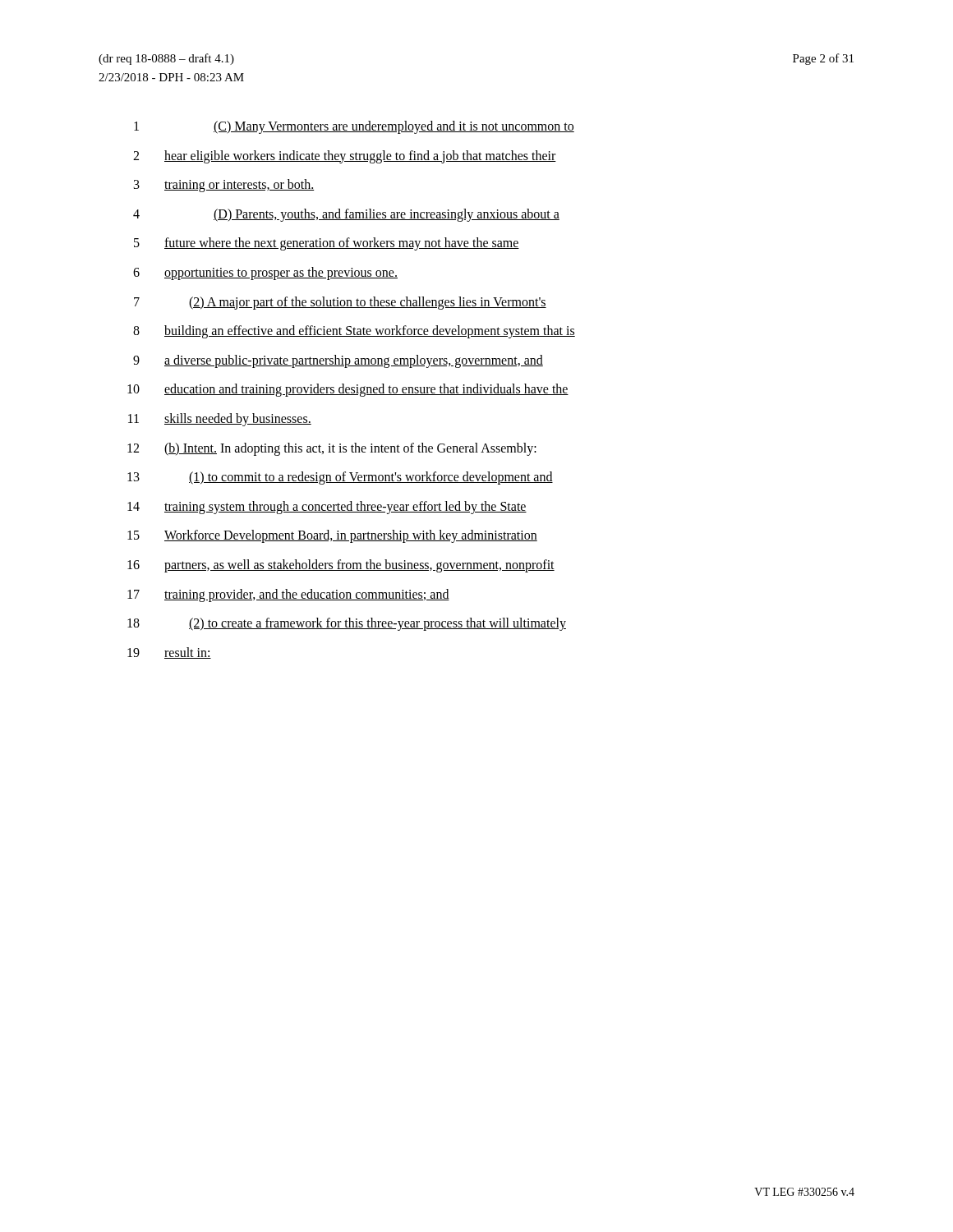The image size is (953, 1232).
Task: Locate the block starting "18 (2) to create a framework for"
Action: point(476,623)
